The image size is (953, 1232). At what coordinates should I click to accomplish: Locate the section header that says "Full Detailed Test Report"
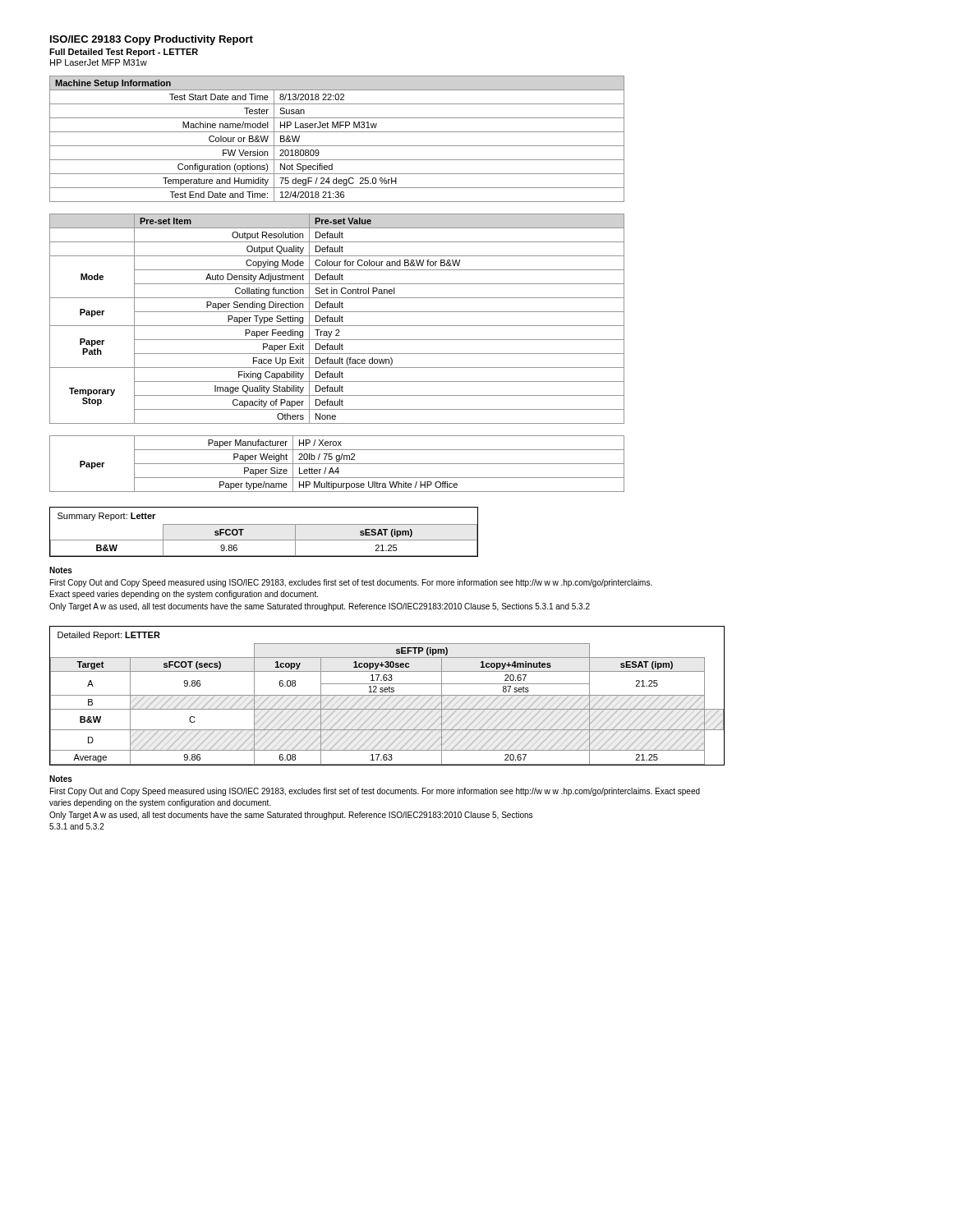click(124, 52)
